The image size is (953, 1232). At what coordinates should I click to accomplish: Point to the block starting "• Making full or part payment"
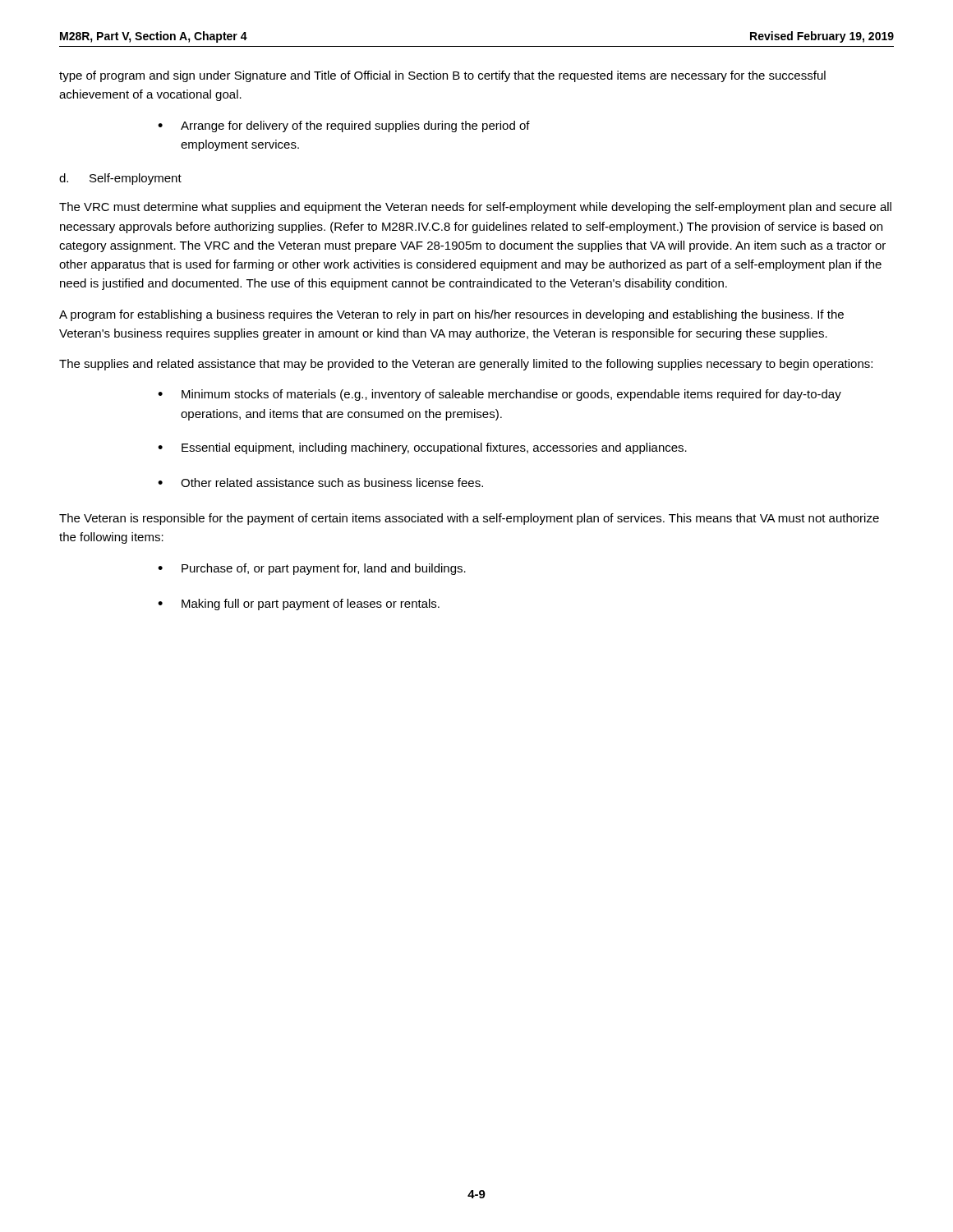point(299,604)
